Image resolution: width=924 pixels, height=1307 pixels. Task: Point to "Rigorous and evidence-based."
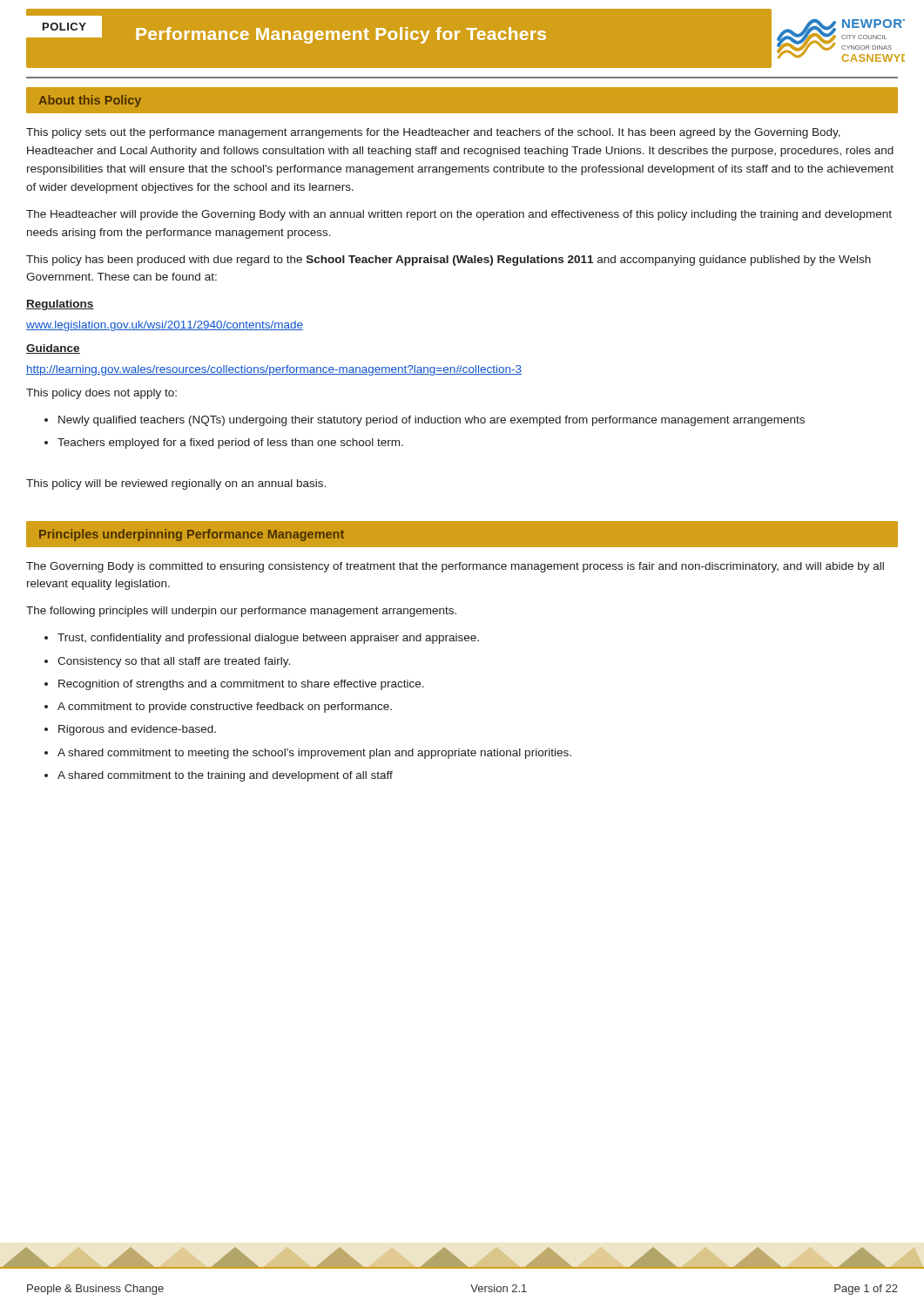pos(137,729)
